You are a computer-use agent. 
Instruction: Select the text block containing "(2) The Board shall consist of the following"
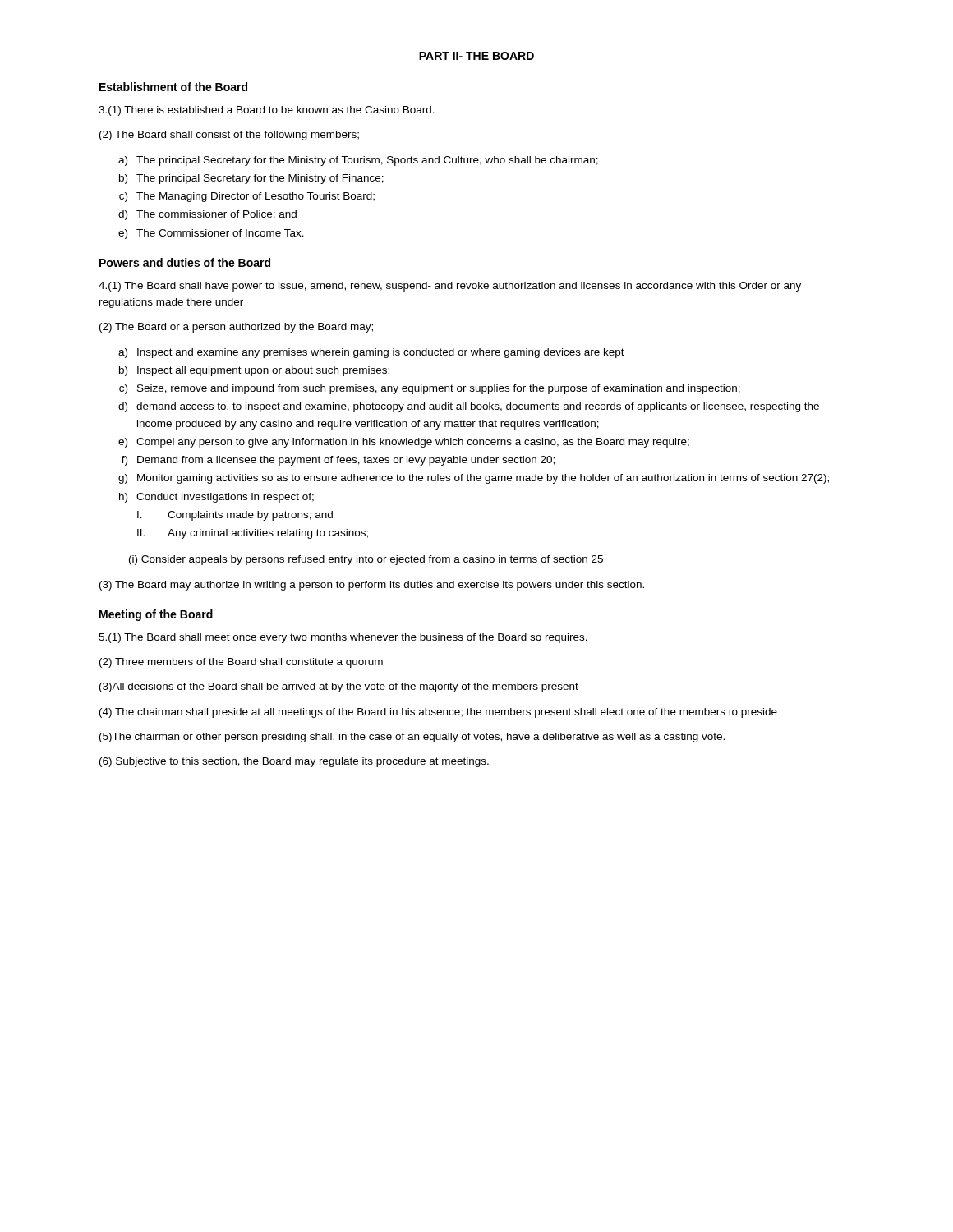229,135
